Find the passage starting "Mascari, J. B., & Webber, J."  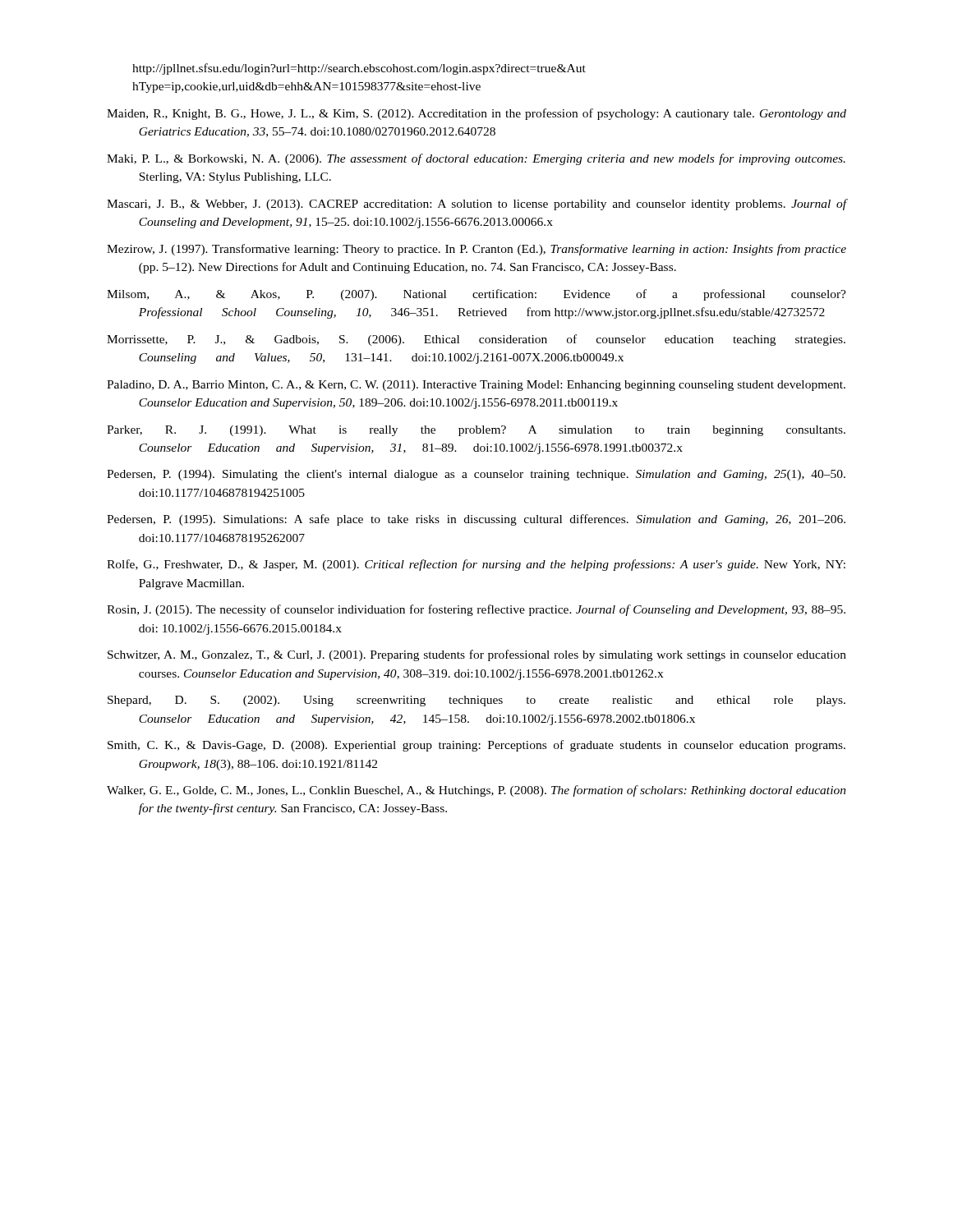point(476,212)
